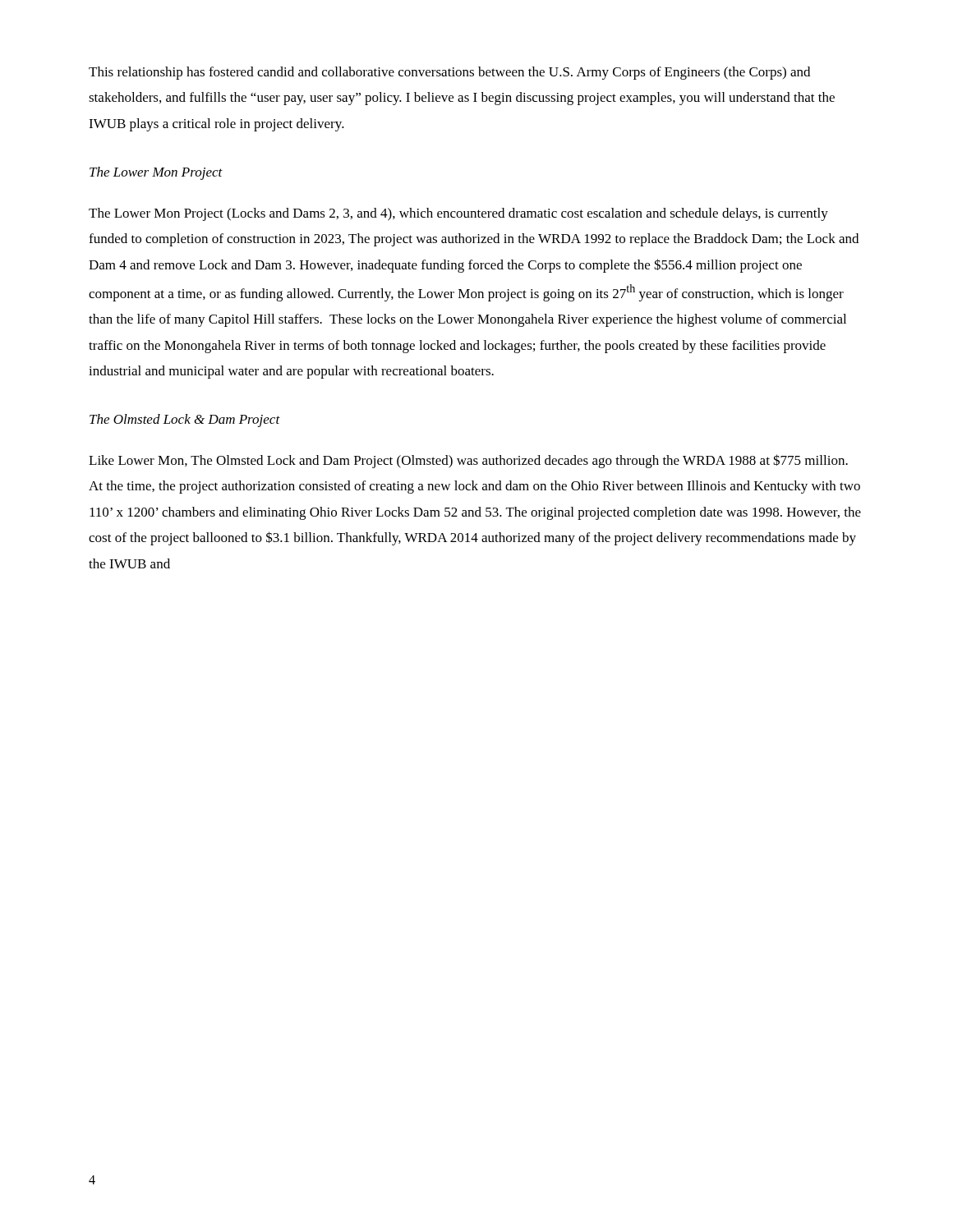Find the region starting "This relationship has fostered"
The height and width of the screenshot is (1232, 953).
tap(476, 98)
